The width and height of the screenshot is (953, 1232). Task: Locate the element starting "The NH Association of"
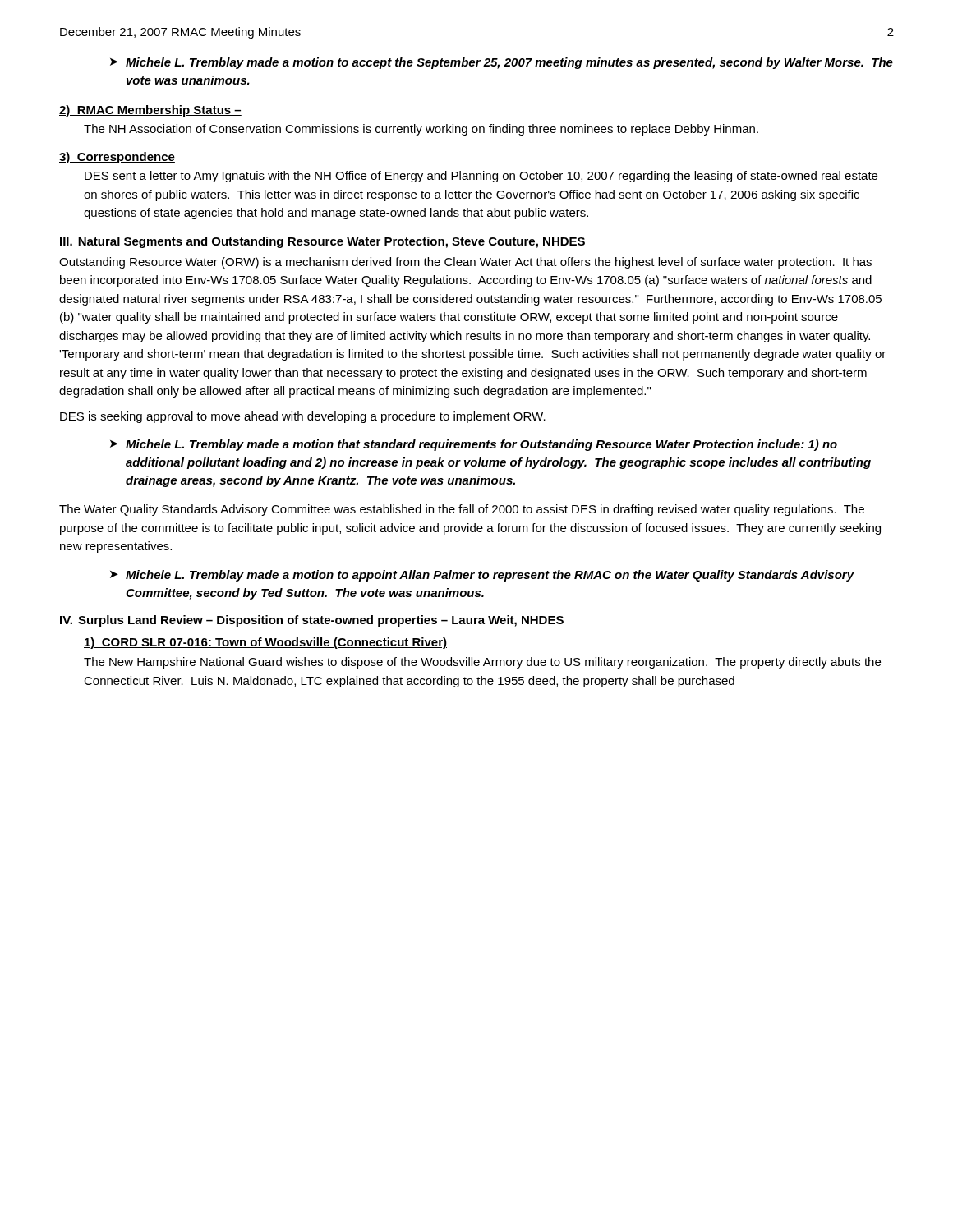[489, 129]
